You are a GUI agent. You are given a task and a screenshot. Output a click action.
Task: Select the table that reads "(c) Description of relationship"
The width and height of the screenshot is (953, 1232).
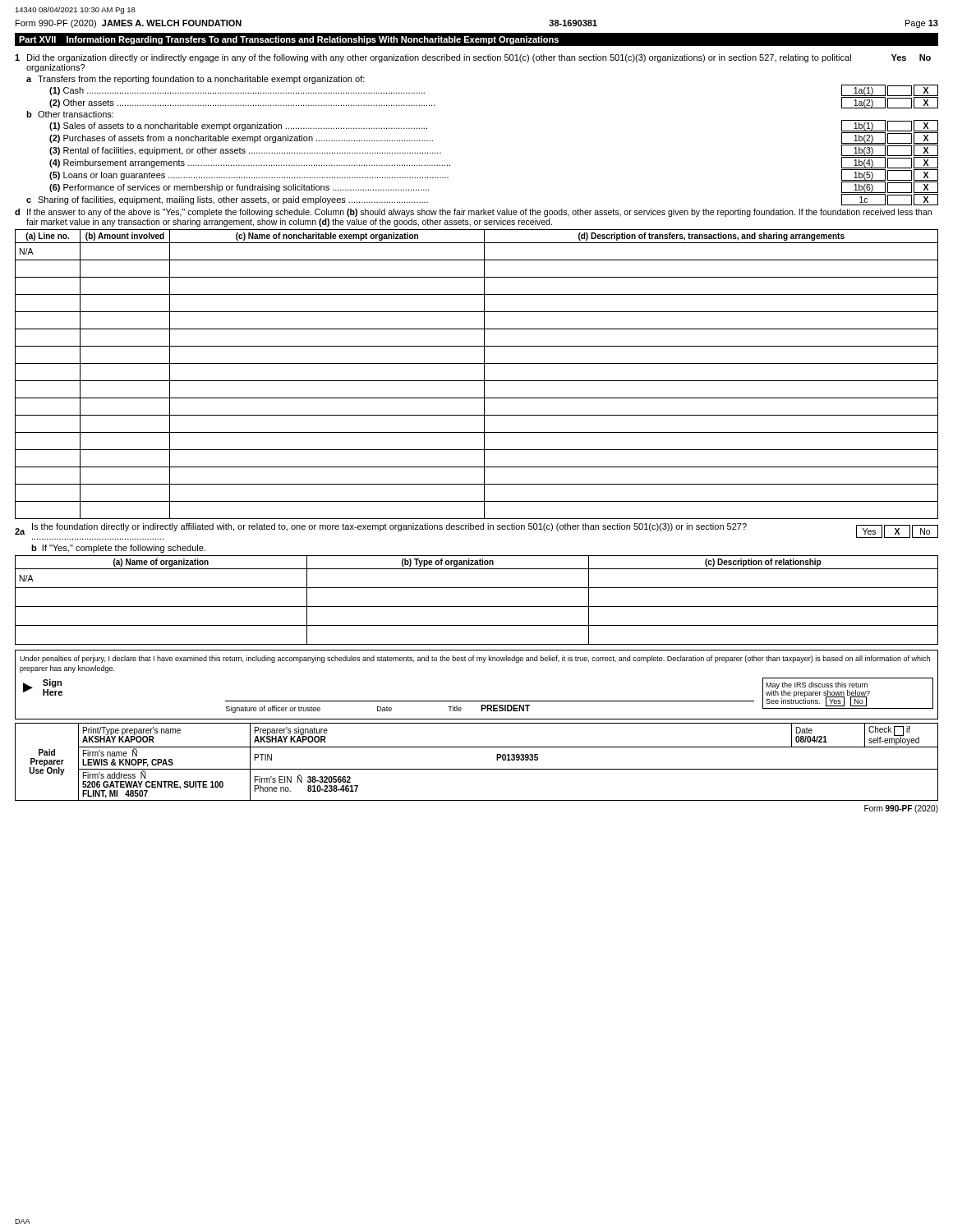(x=476, y=600)
